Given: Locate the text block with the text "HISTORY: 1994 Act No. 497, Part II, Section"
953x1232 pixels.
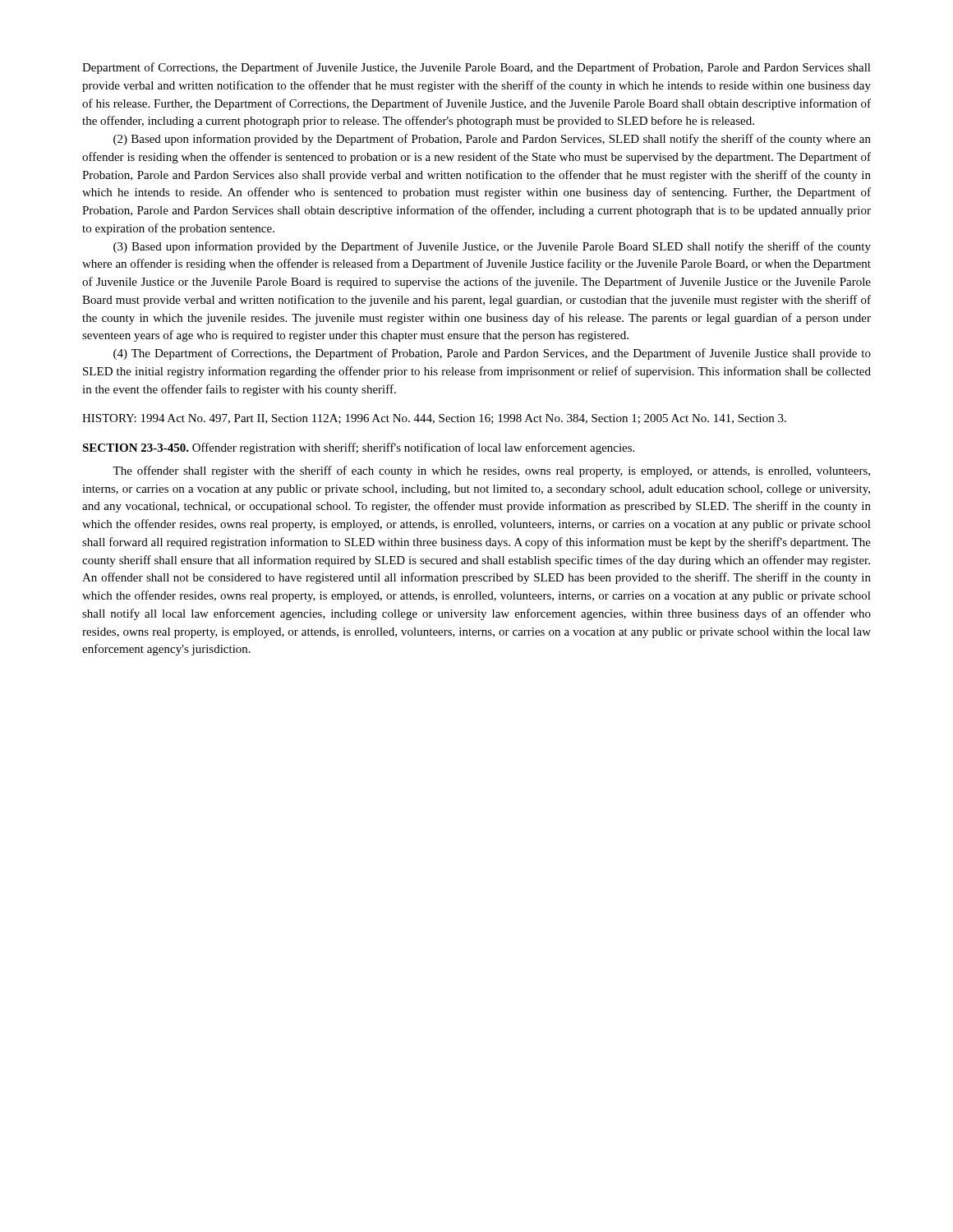Looking at the screenshot, I should 434,418.
